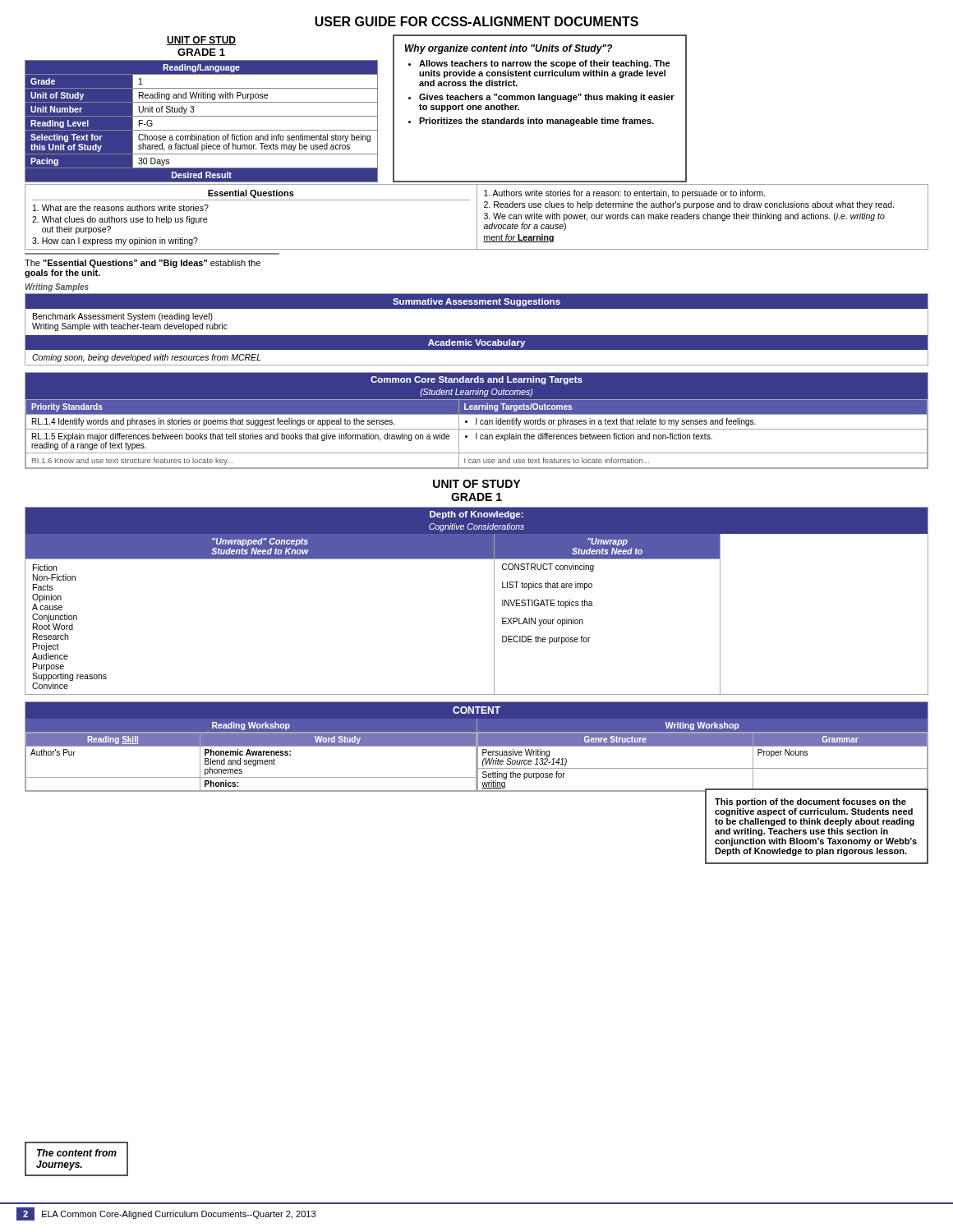This screenshot has height=1232, width=953.
Task: Where is the passage that starts "Why organize content into "Units of"?
Action: click(x=540, y=84)
